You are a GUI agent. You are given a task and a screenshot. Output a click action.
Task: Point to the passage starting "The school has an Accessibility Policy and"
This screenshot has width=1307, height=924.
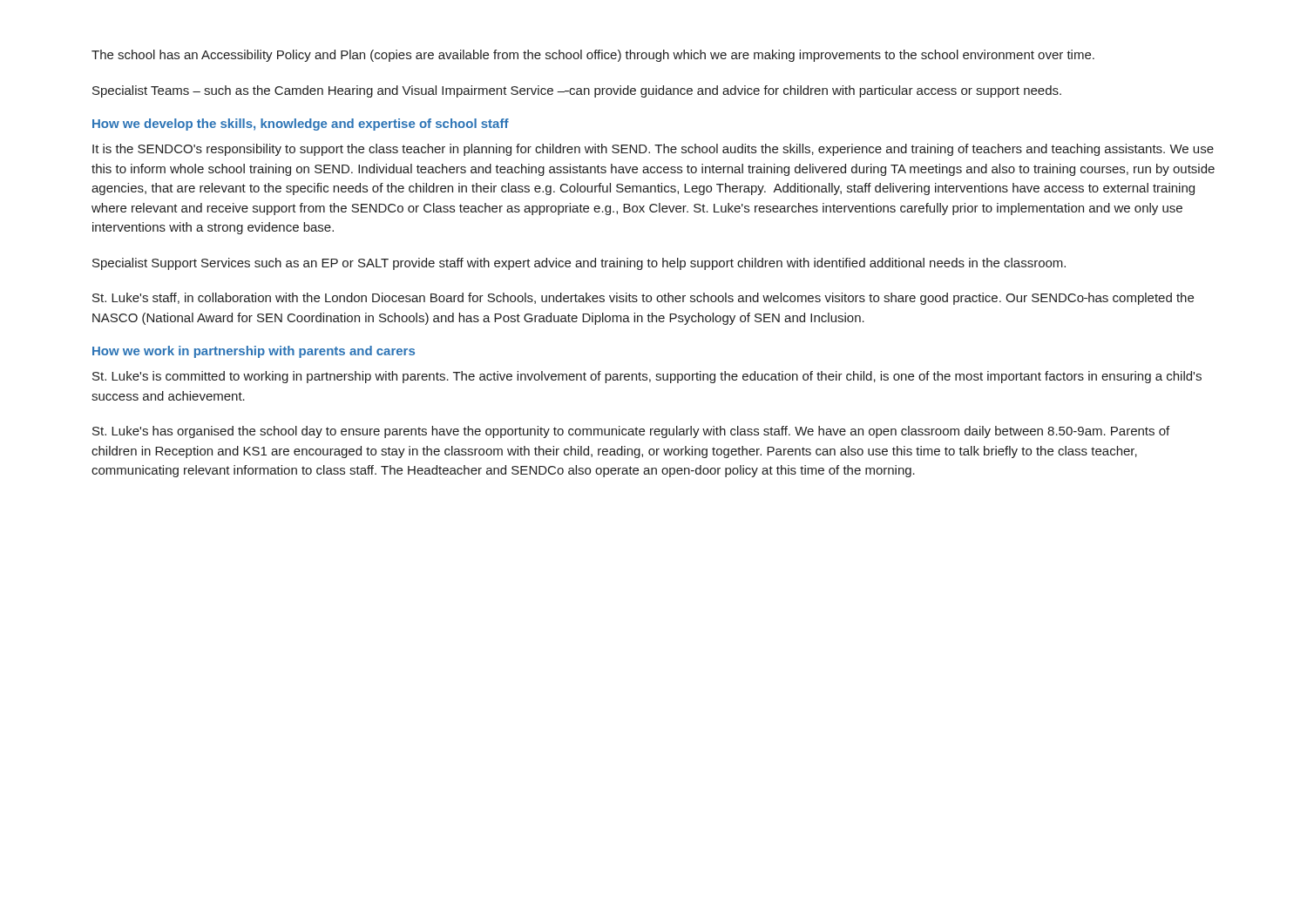(593, 54)
